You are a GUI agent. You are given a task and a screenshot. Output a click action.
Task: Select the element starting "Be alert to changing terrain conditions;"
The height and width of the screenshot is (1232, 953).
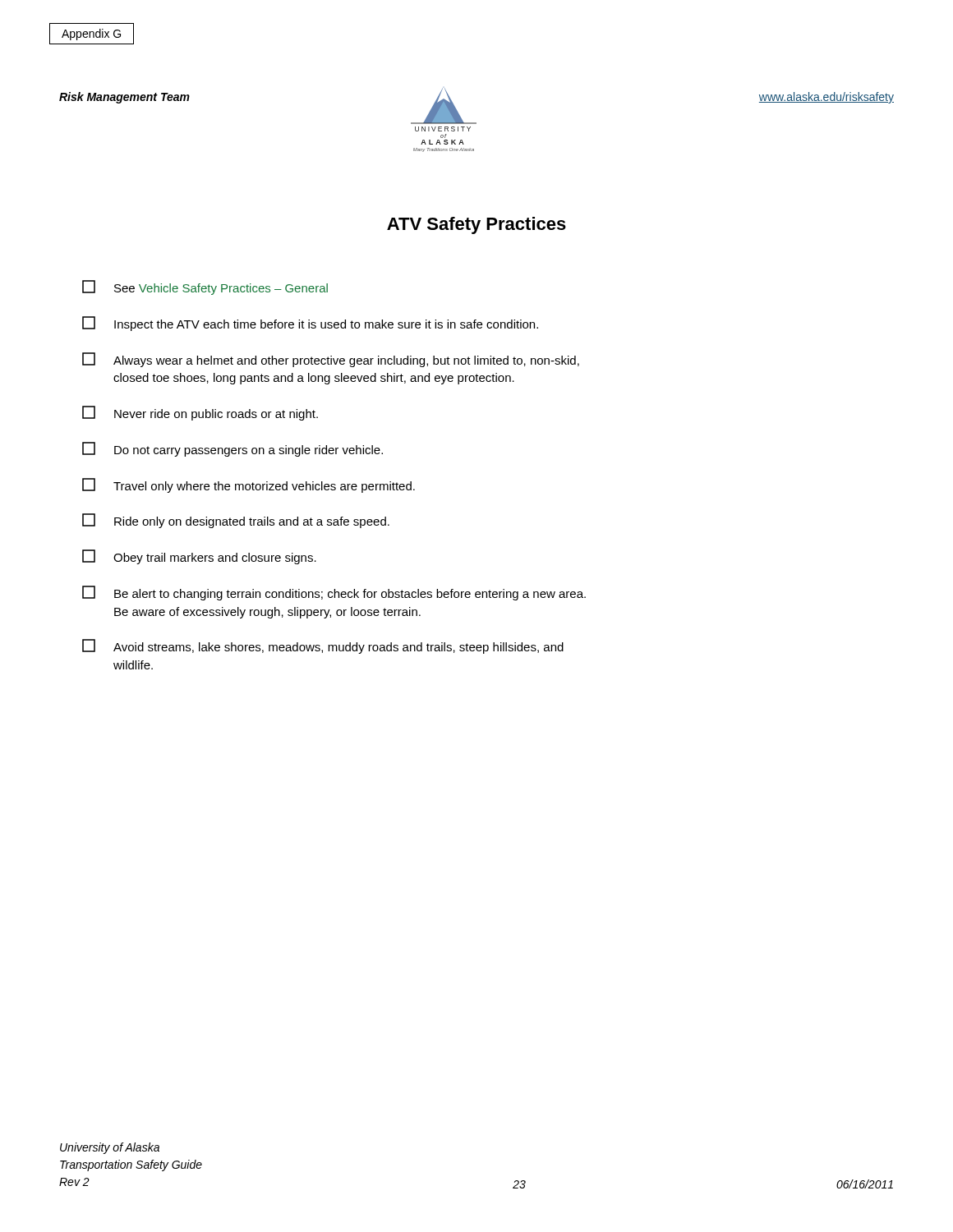481,602
